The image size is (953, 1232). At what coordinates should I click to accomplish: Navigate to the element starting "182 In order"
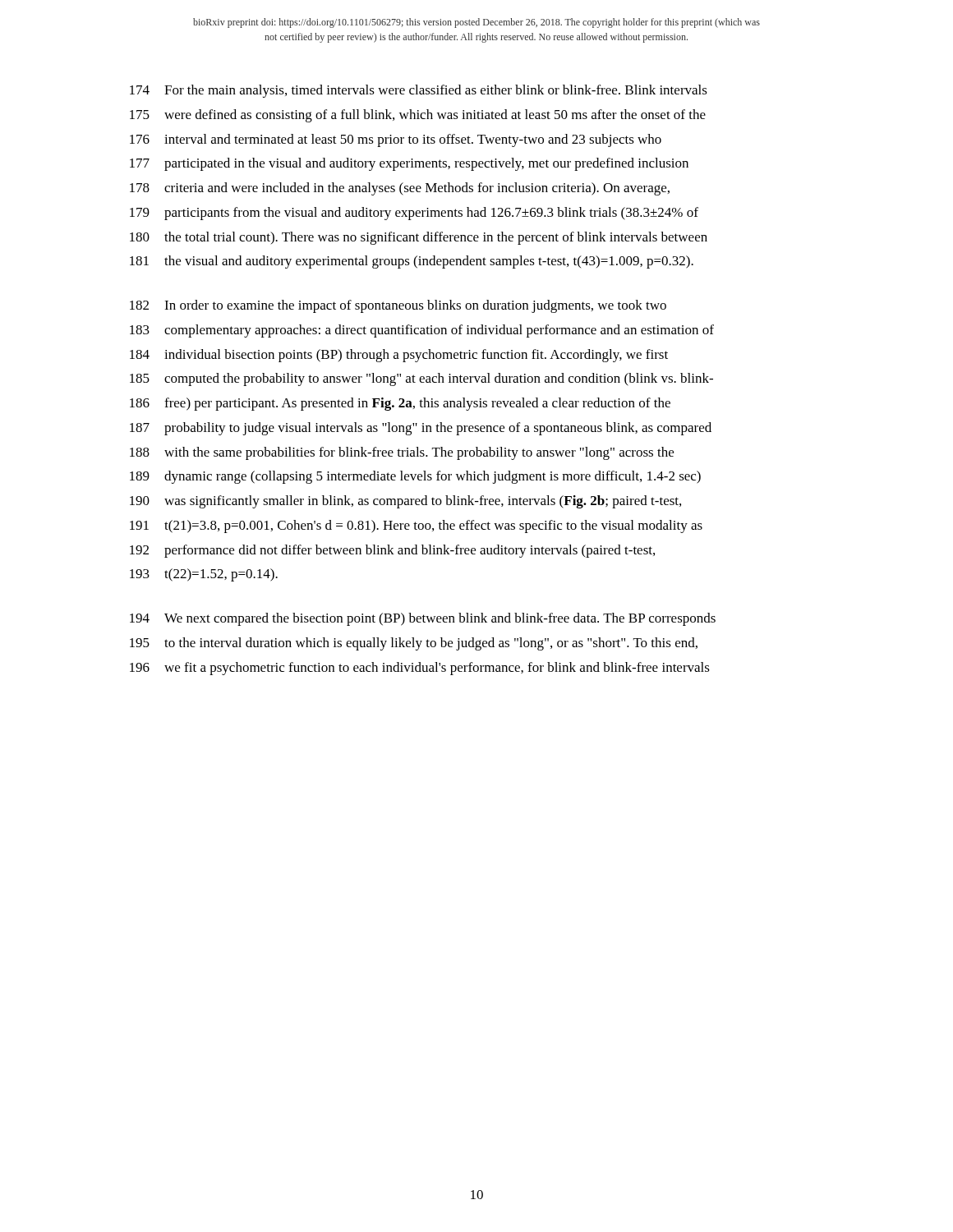click(485, 440)
